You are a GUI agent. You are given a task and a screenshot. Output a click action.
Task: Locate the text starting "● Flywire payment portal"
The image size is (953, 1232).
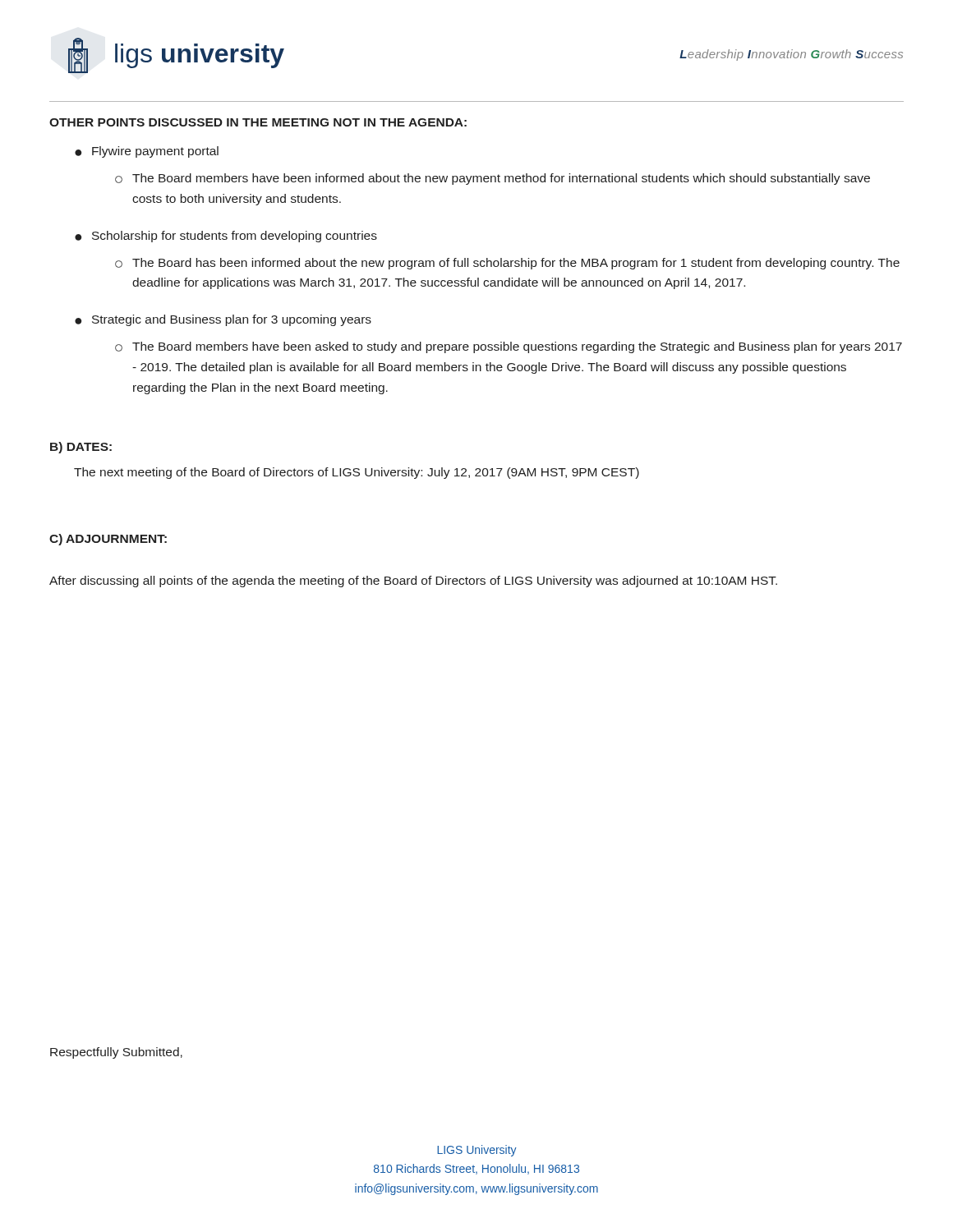point(147,152)
